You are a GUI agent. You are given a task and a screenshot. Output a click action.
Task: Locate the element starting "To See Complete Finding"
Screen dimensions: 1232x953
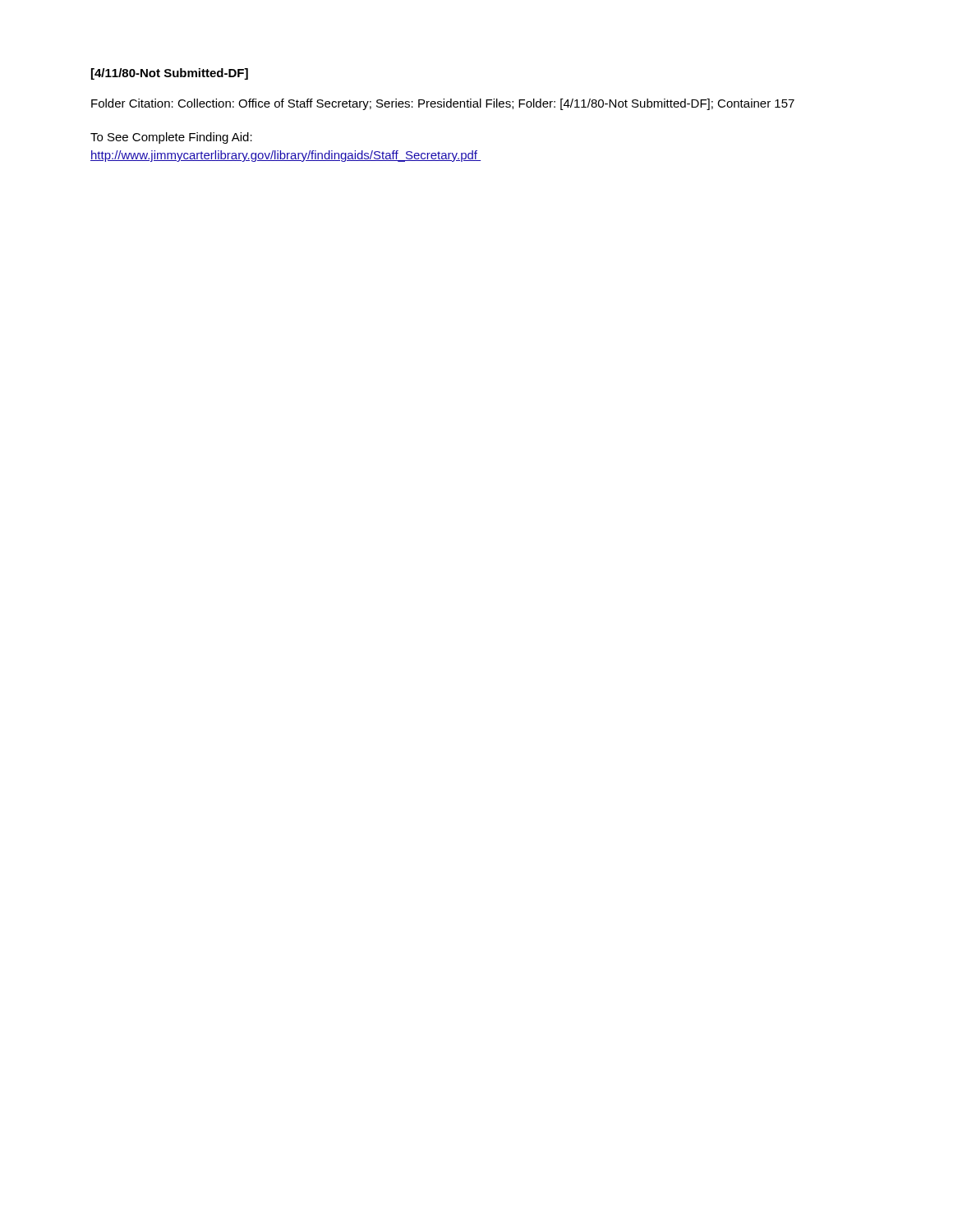286,146
